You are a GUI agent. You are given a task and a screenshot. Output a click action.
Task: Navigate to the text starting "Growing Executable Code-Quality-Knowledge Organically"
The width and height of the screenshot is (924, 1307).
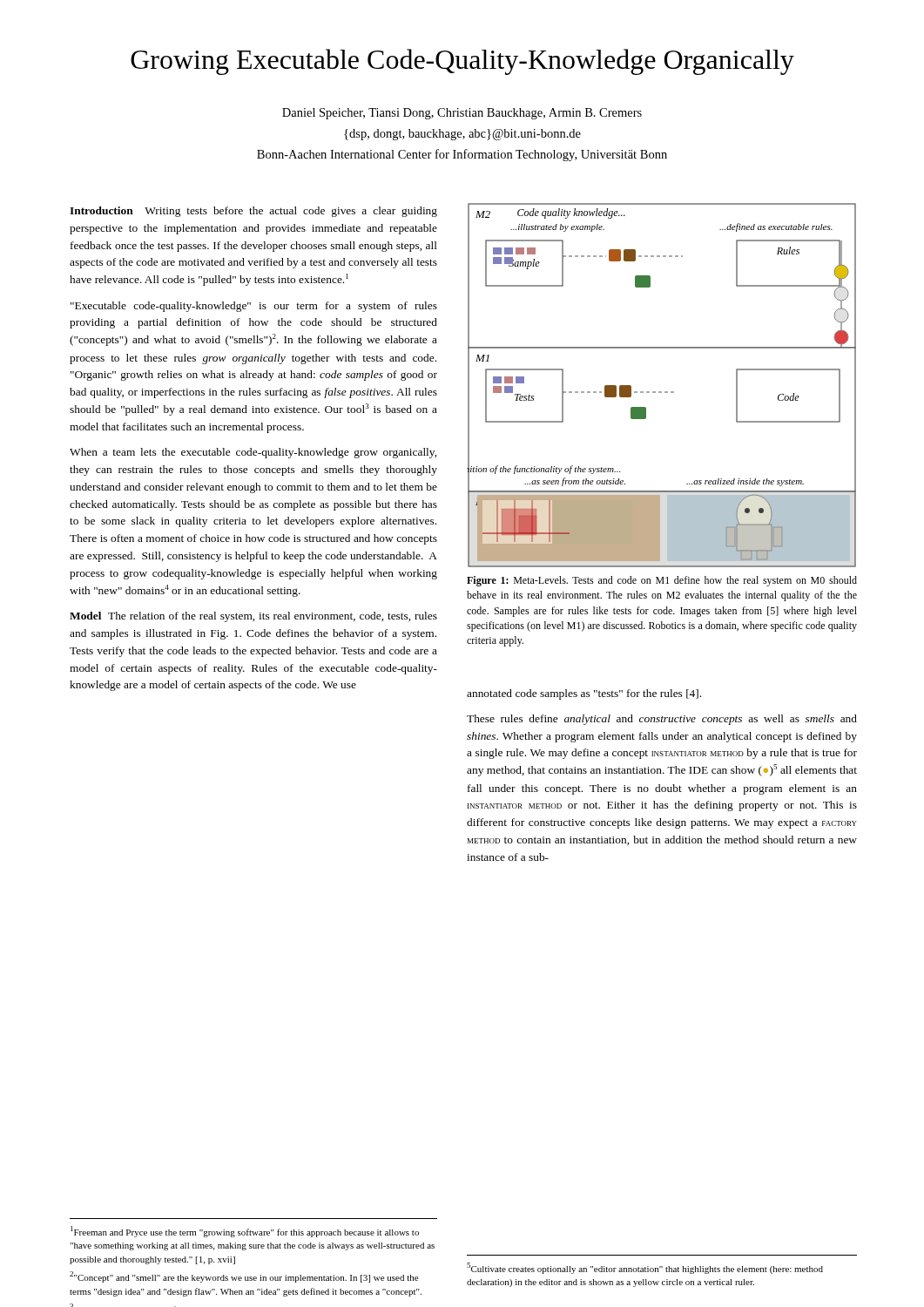tap(462, 60)
